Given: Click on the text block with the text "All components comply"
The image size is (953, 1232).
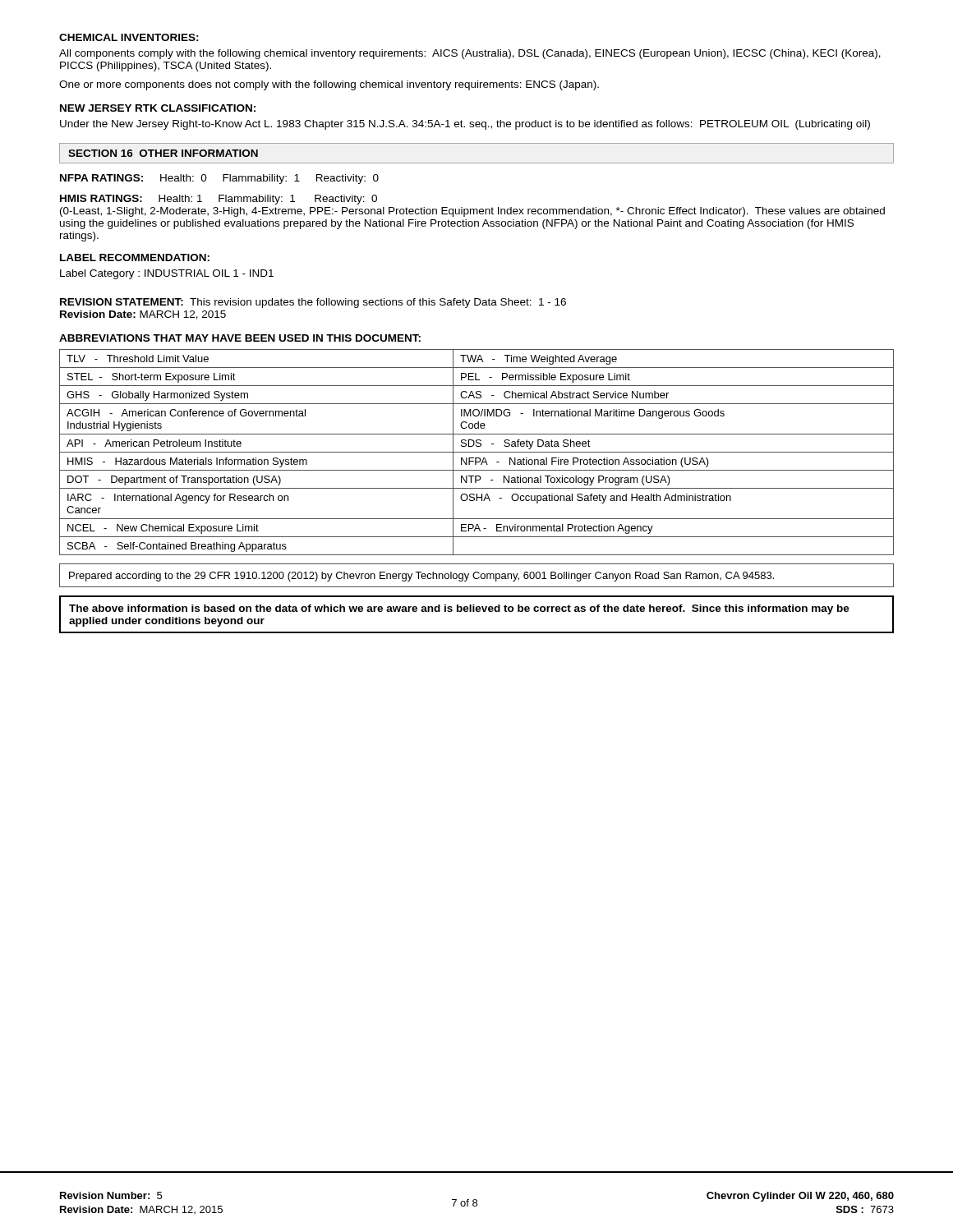Looking at the screenshot, I should click(x=470, y=59).
